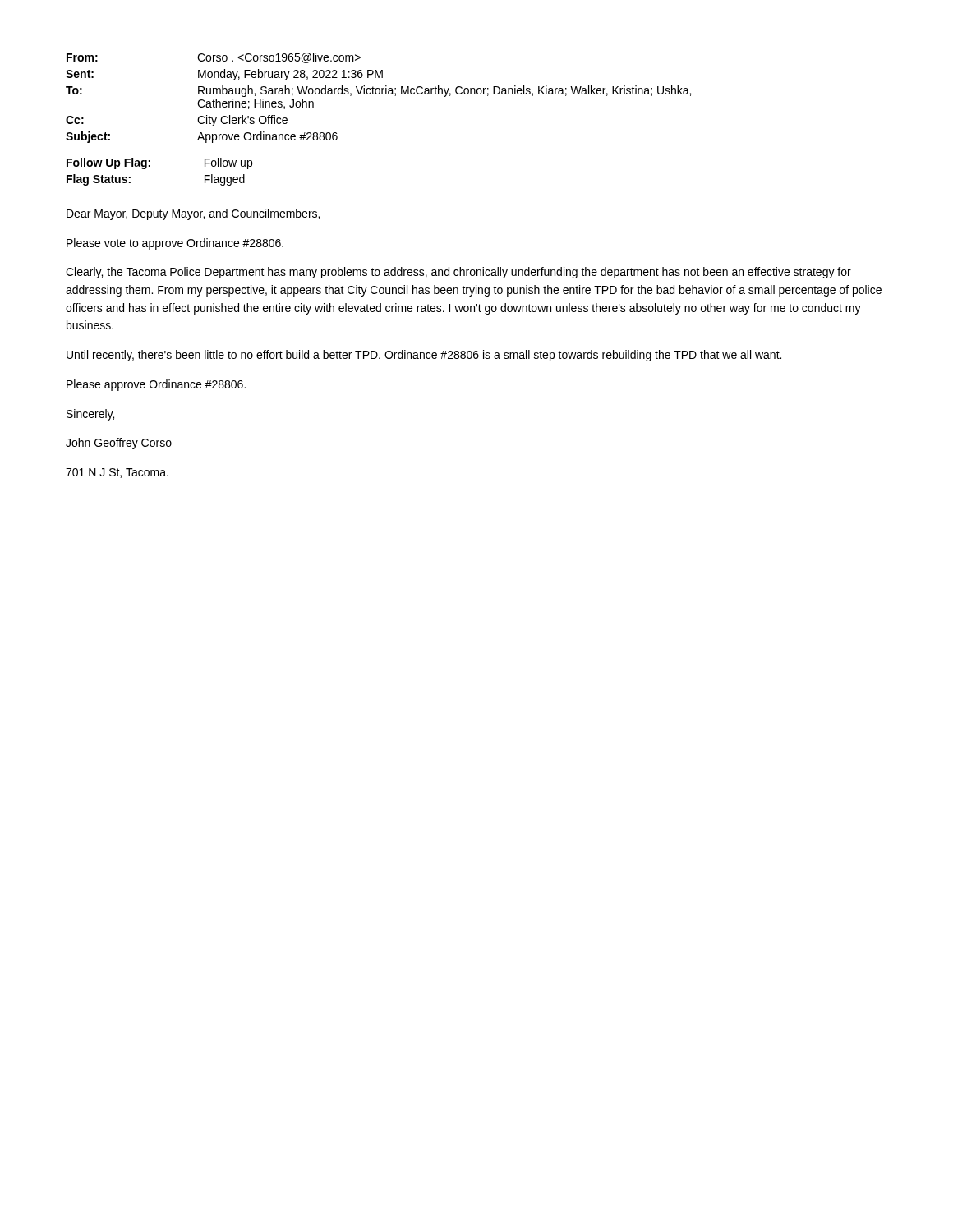Click on the table containing "From: Corso ."
The width and height of the screenshot is (953, 1232).
476,118
